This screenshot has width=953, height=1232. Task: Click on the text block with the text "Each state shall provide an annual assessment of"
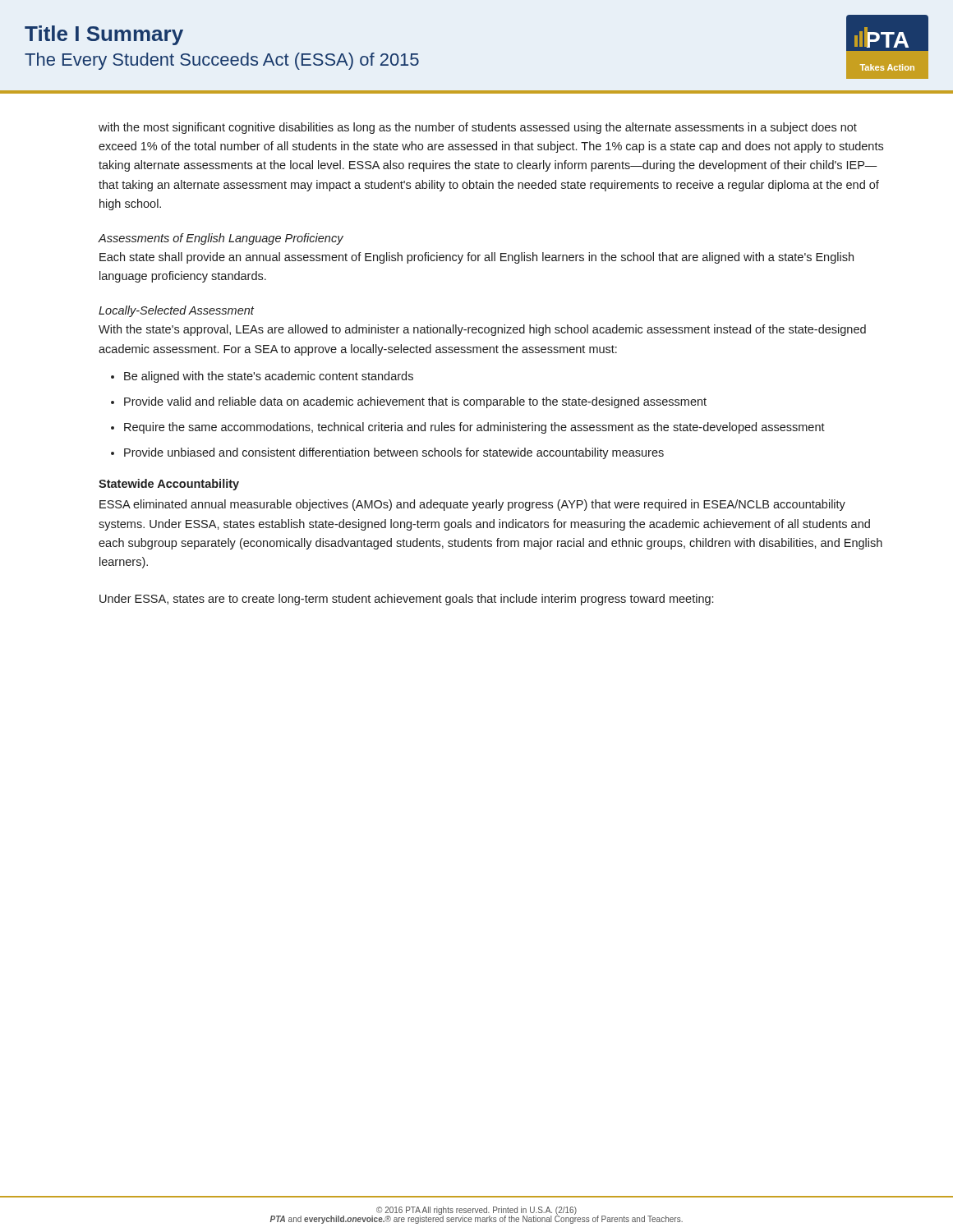pos(476,267)
